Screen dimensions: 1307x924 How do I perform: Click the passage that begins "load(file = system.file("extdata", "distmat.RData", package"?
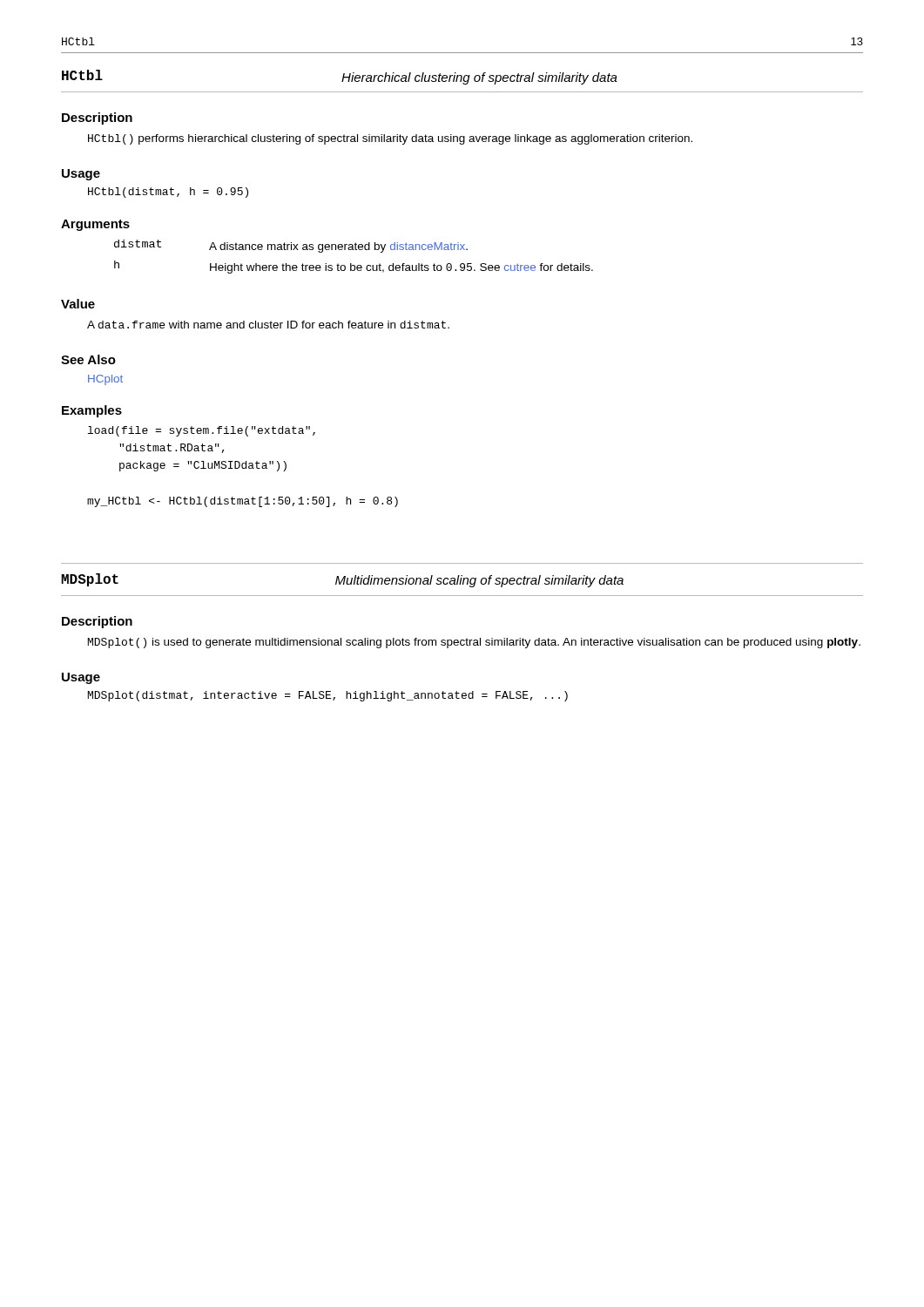click(202, 431)
